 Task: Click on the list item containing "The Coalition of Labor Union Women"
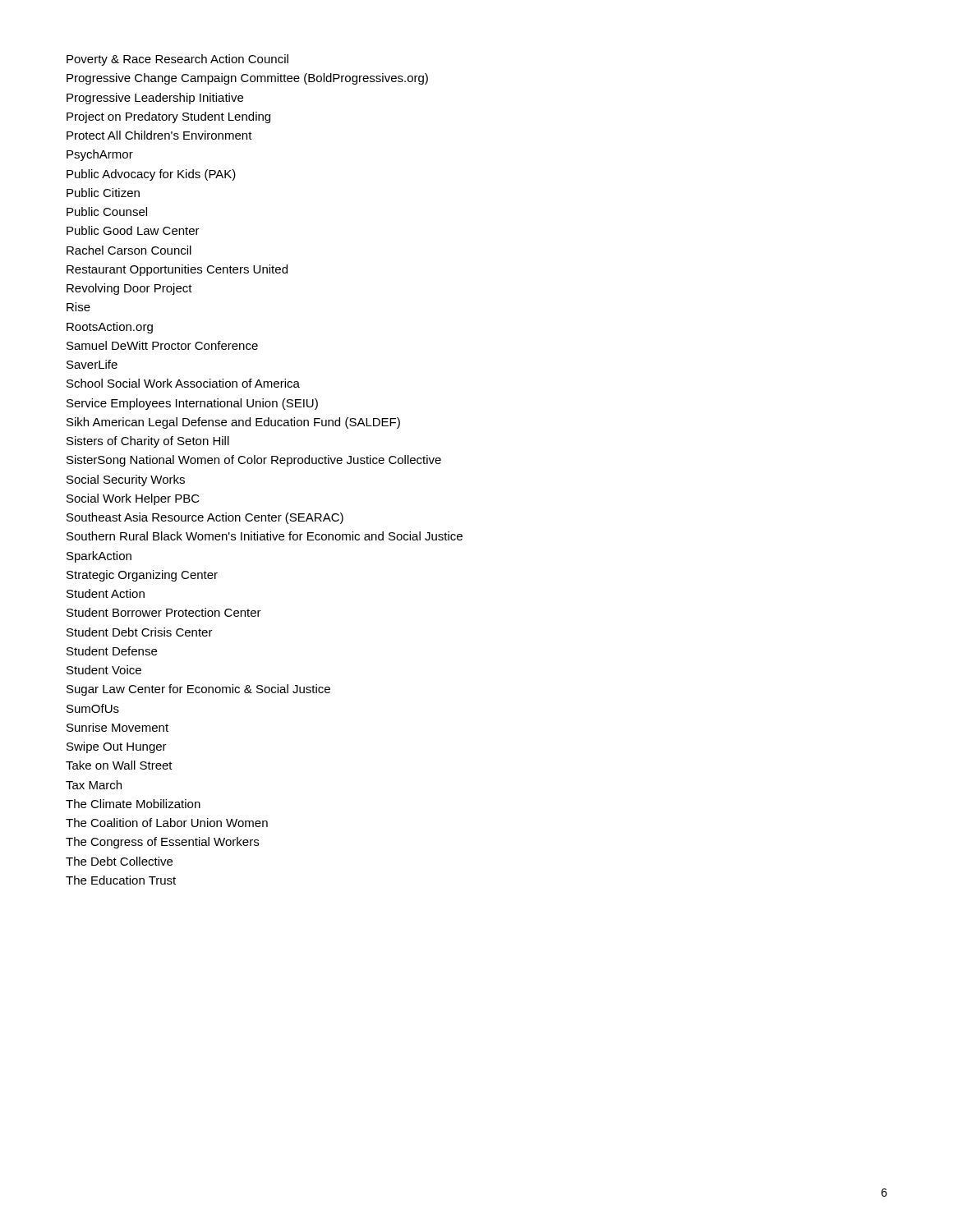tap(167, 823)
